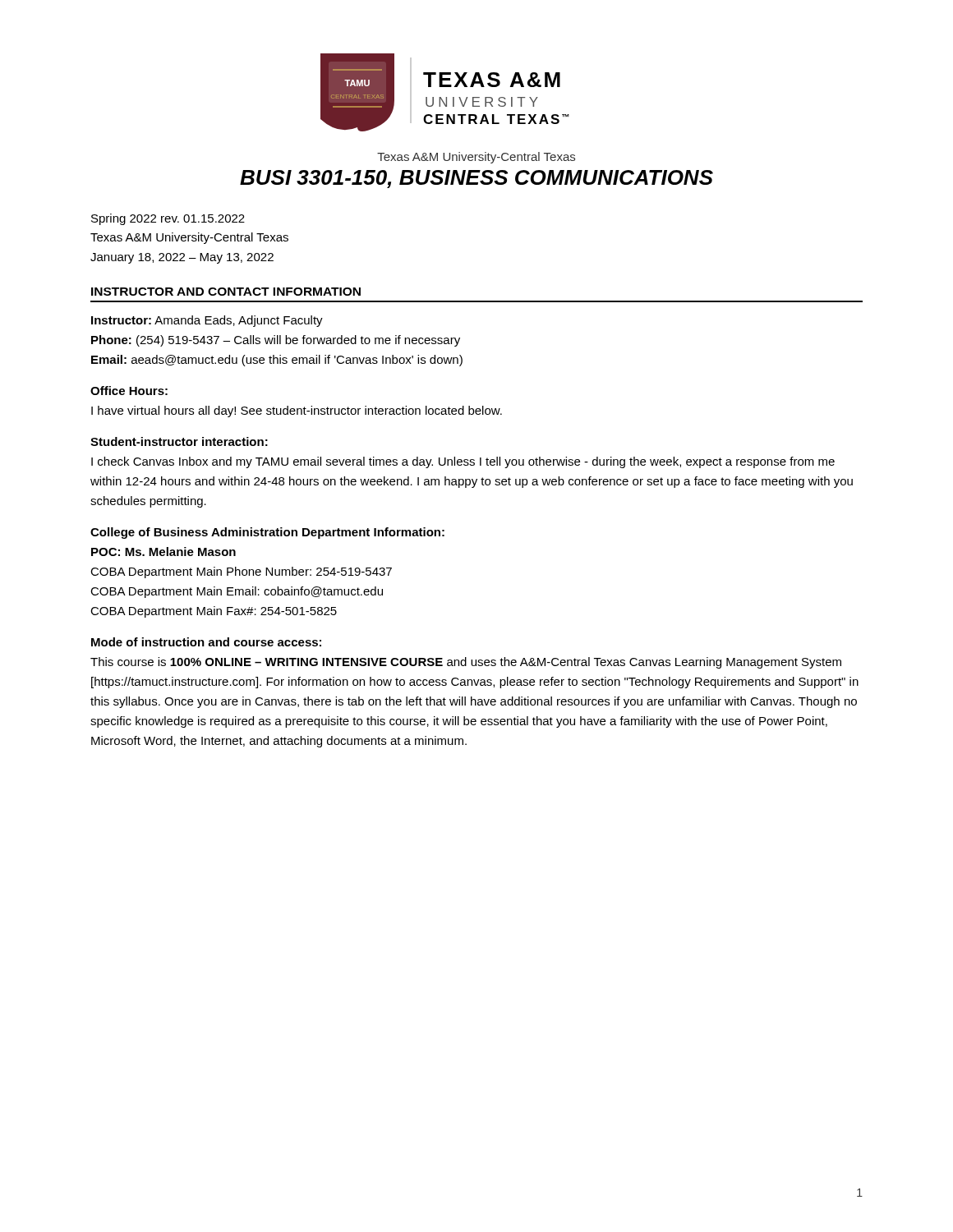Select the logo
Viewport: 953px width, 1232px height.
[x=476, y=90]
